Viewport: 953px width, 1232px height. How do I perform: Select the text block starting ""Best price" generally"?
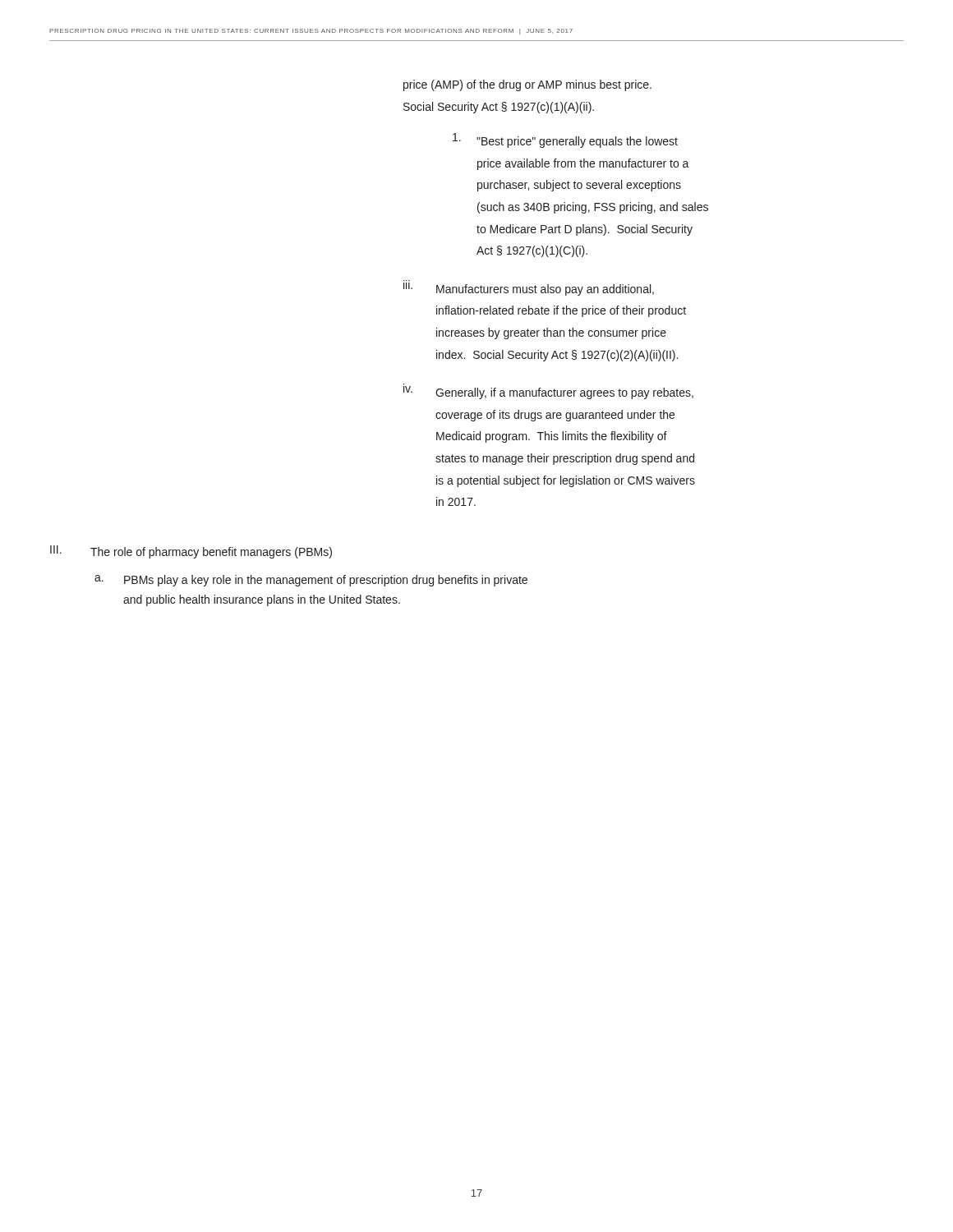tap(678, 196)
